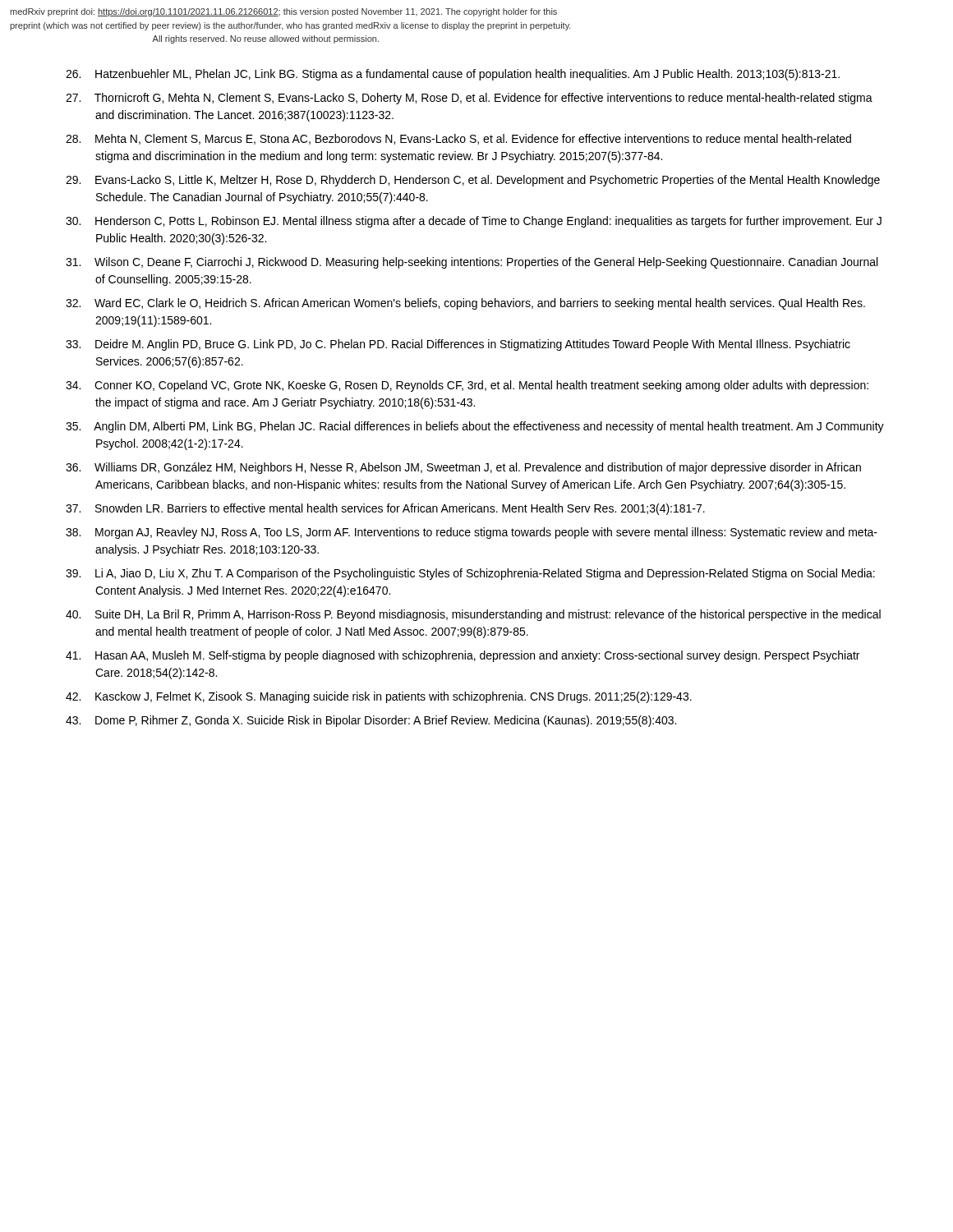
Task: Find the passage starting "32. Ward EC, Clark le O, Heidrich S."
Action: (x=466, y=312)
